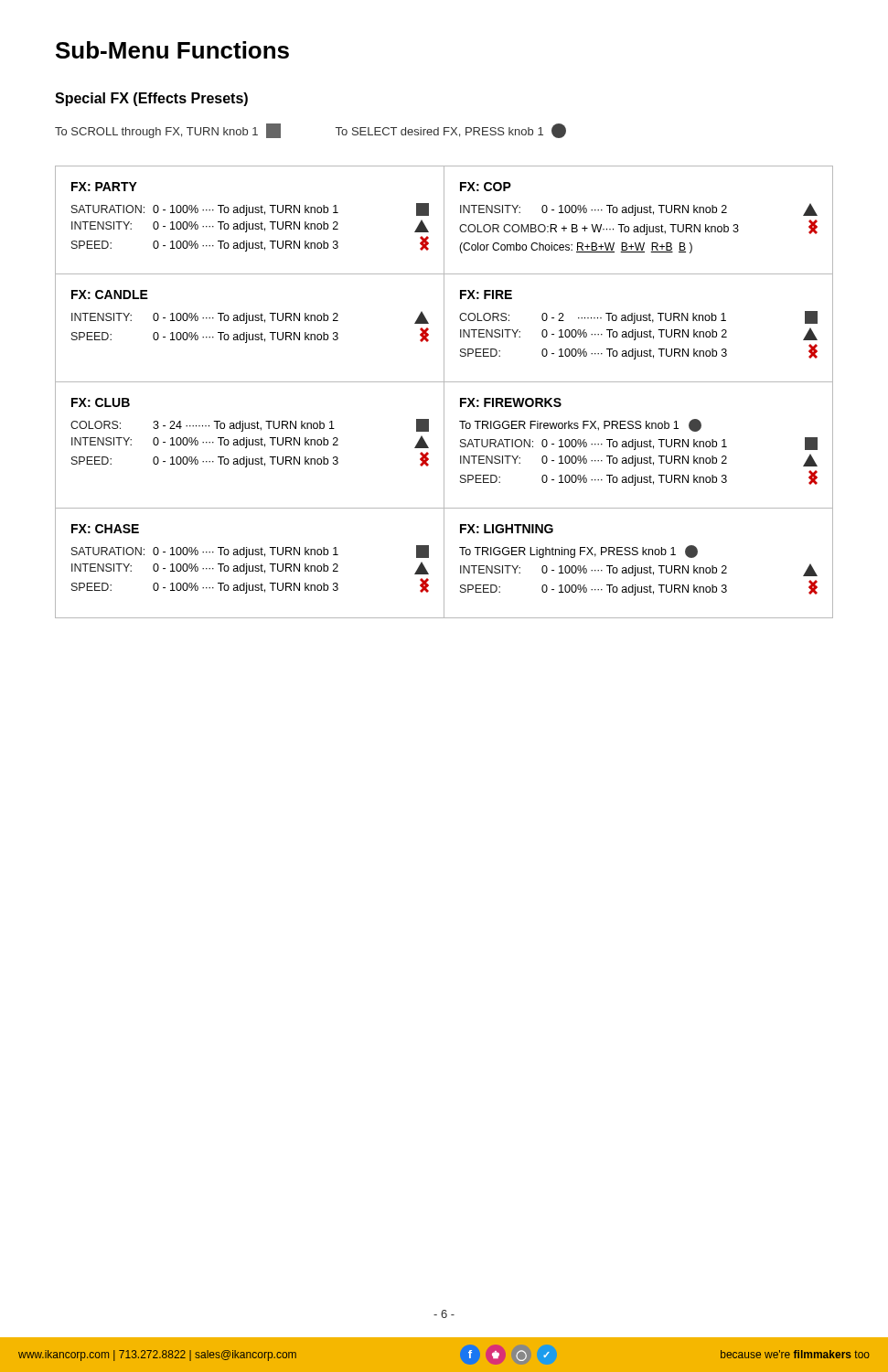Click on the text block containing "To SCROLL through FX, TURN knob"
Image resolution: width=888 pixels, height=1372 pixels.
coord(444,131)
